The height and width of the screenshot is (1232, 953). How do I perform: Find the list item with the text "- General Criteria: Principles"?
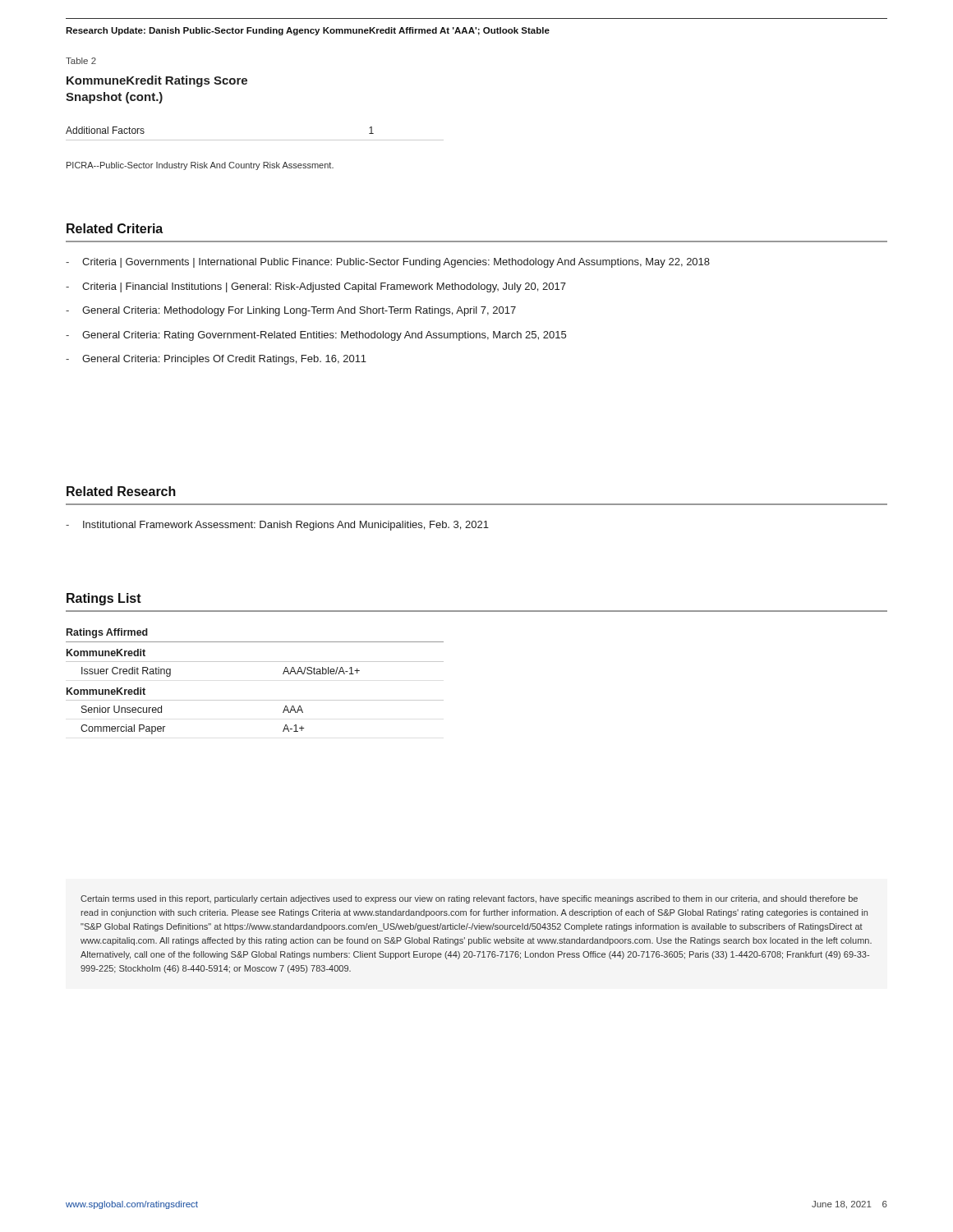point(216,360)
